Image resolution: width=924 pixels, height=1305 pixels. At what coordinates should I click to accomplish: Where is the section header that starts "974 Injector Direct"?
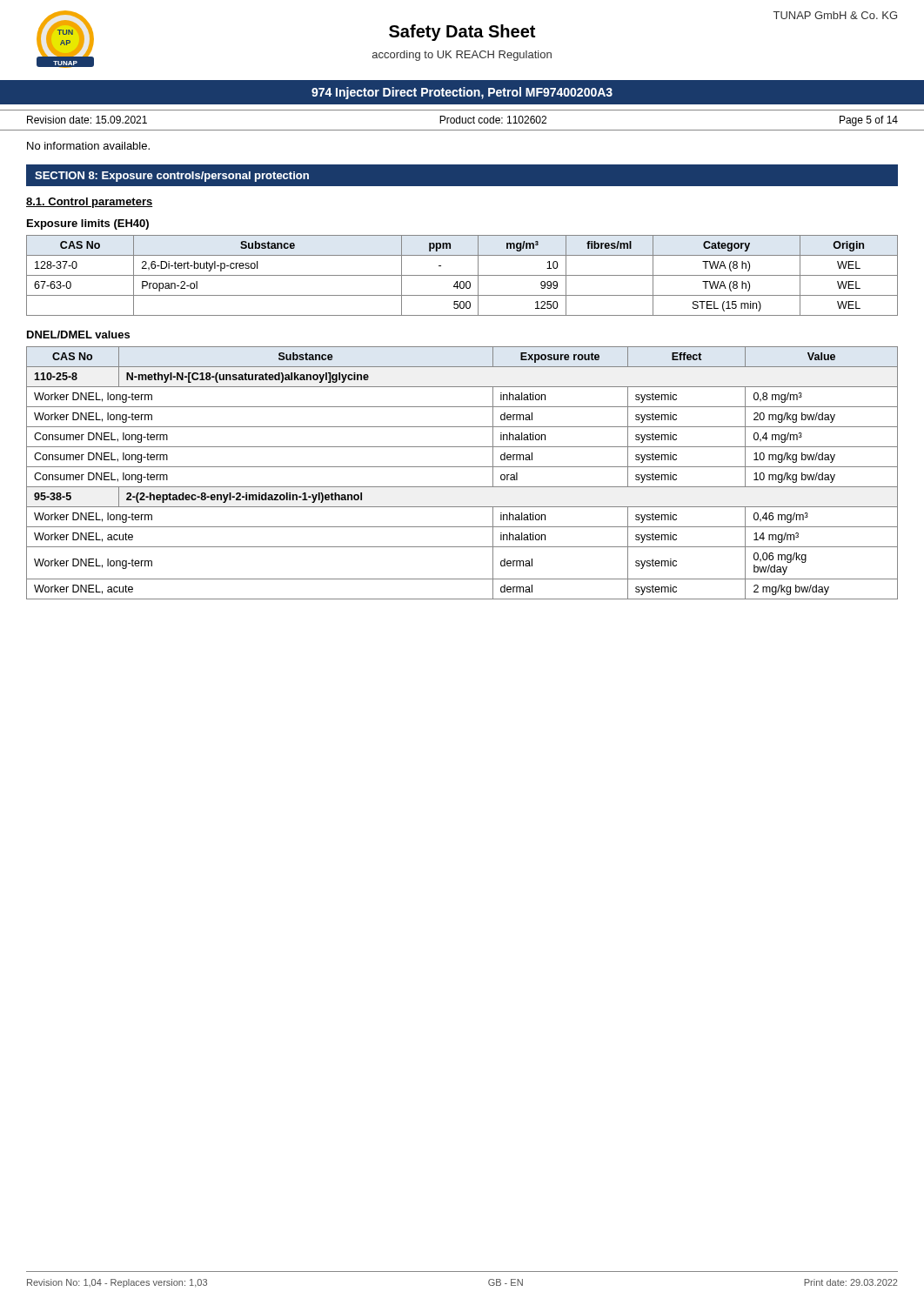pyautogui.click(x=462, y=92)
